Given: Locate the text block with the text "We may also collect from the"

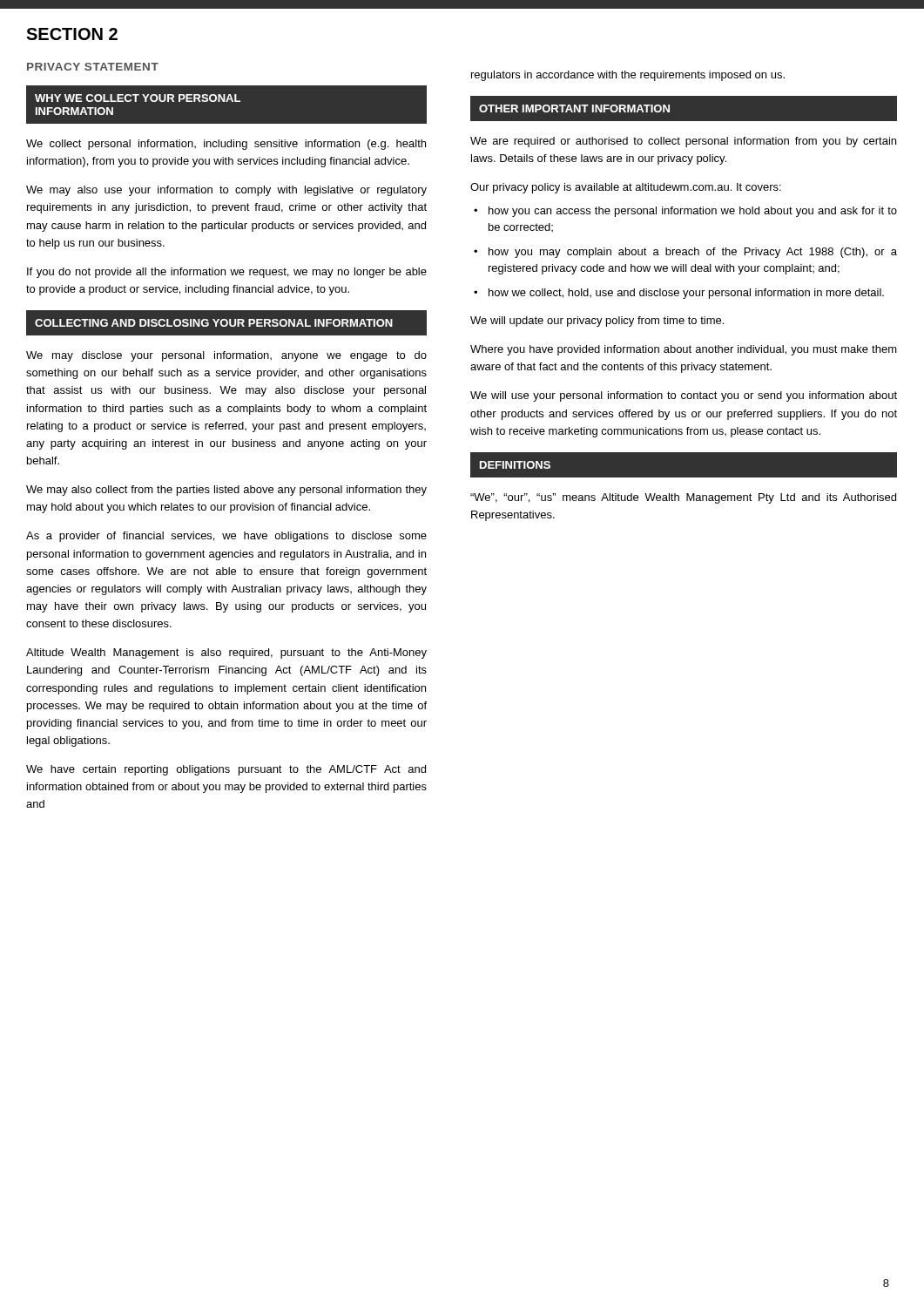Looking at the screenshot, I should 226,499.
